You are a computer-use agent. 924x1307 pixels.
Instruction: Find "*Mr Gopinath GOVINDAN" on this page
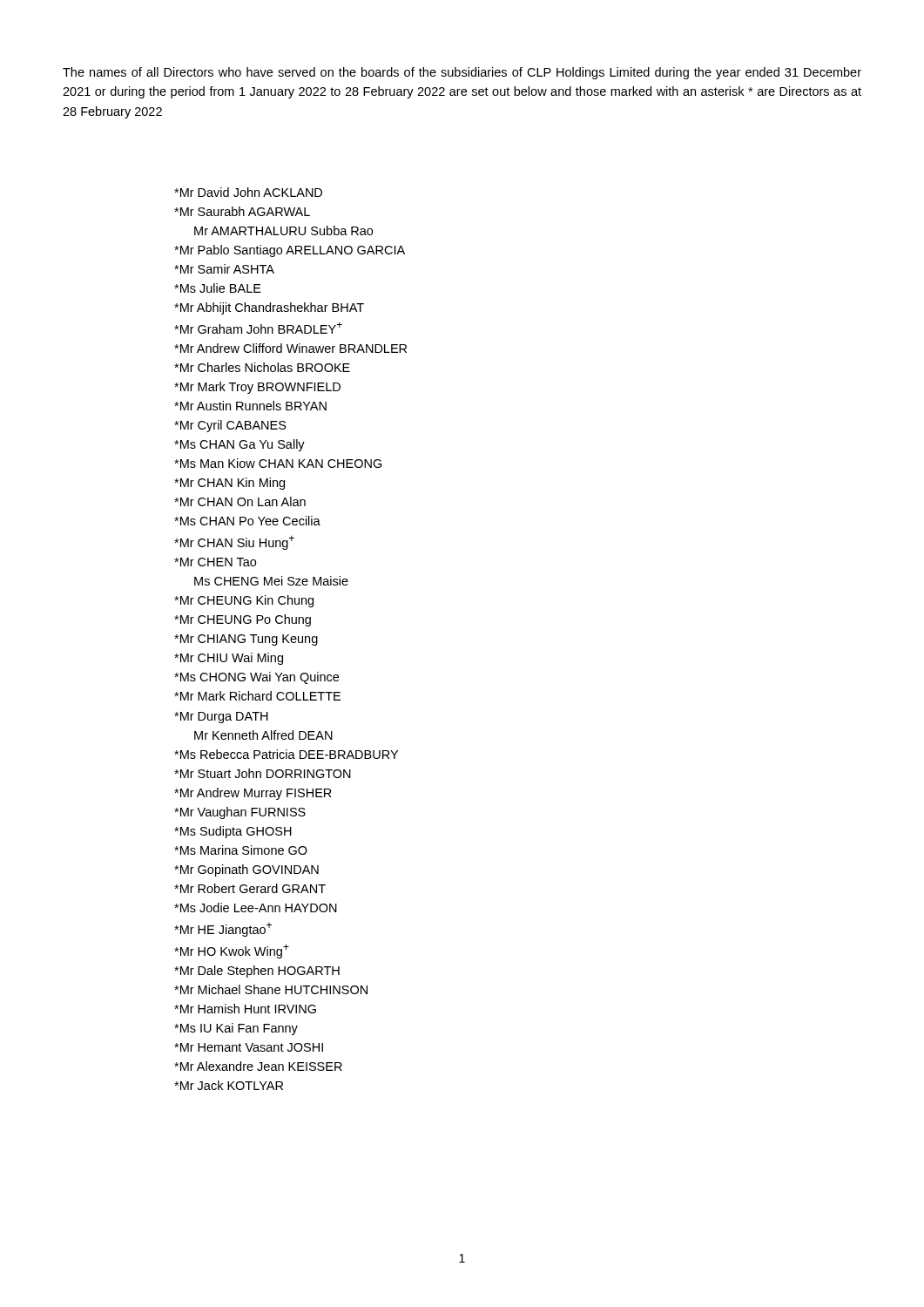point(247,869)
